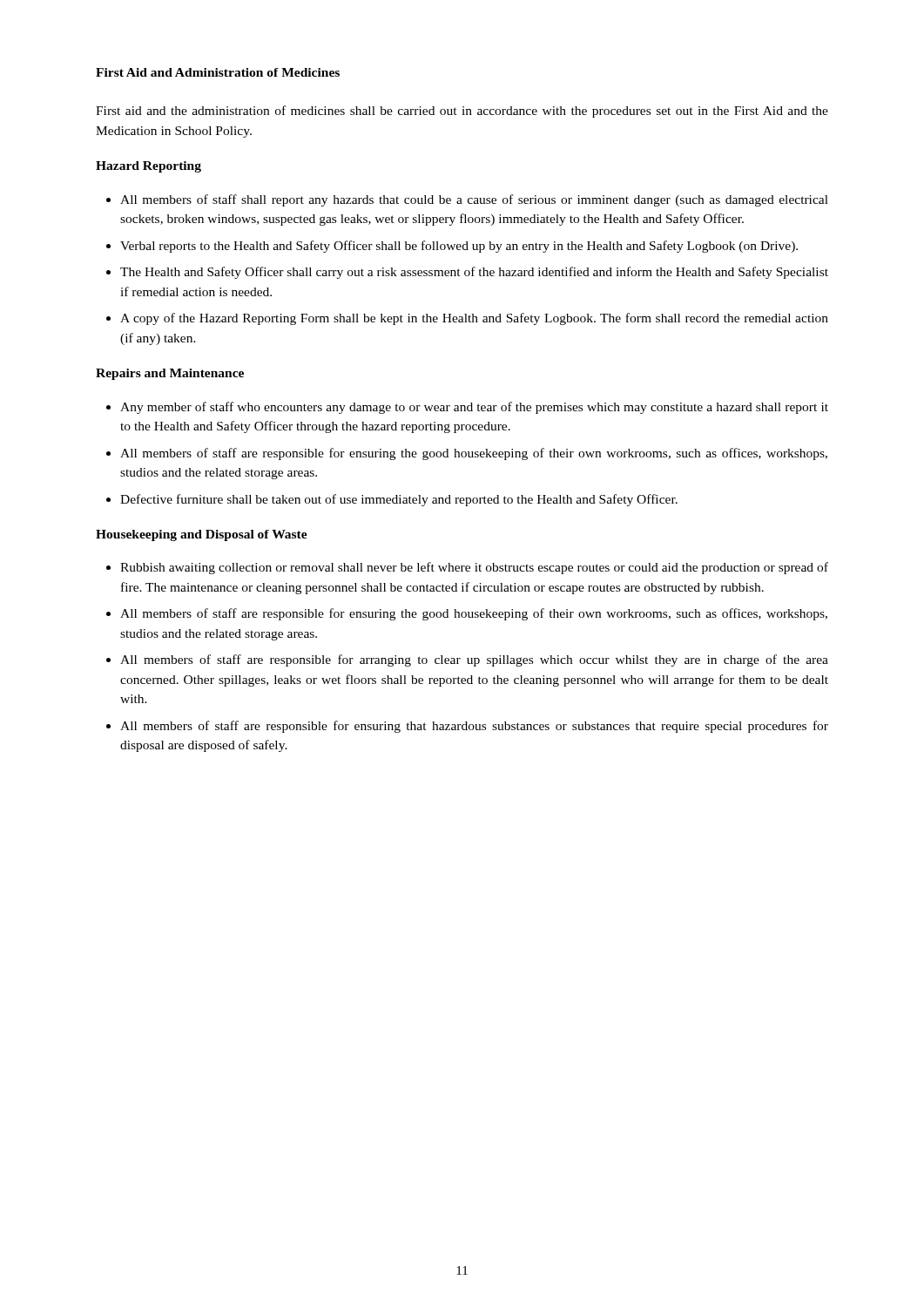
Task: Locate the block of text that opens with "First aid and the"
Action: pos(462,120)
